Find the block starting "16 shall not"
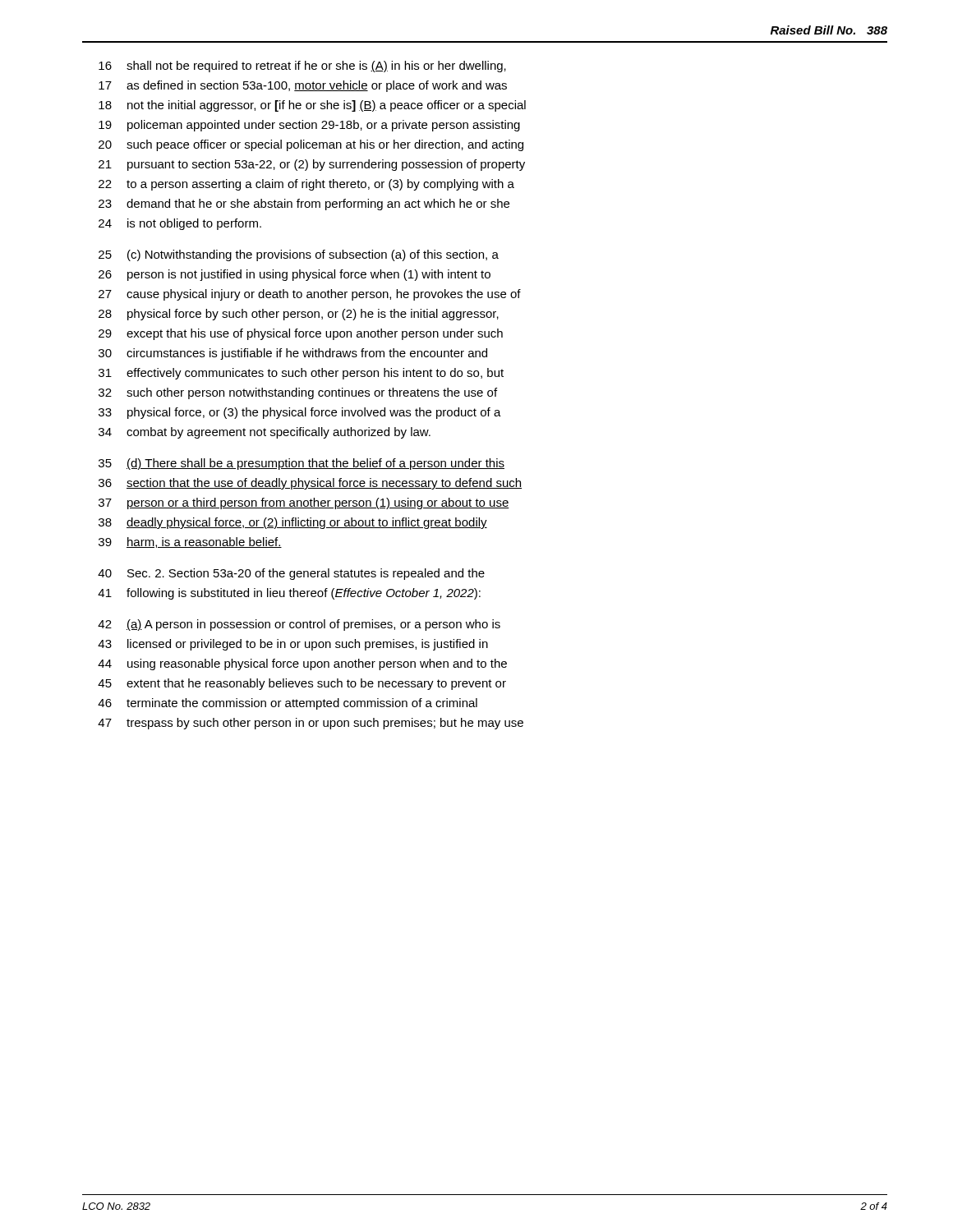The height and width of the screenshot is (1232, 953). [485, 145]
